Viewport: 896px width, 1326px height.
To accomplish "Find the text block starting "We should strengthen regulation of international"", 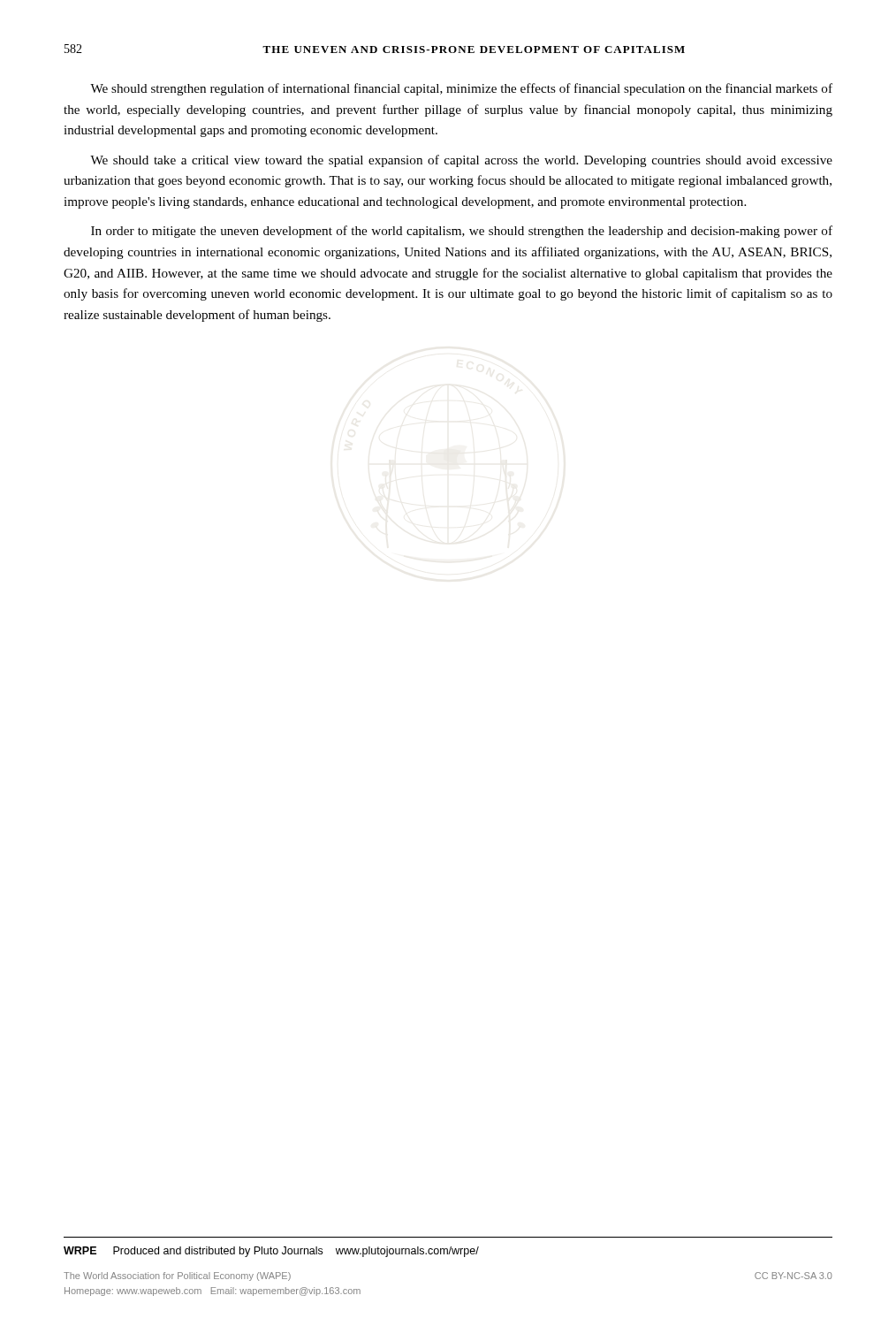I will tap(448, 109).
